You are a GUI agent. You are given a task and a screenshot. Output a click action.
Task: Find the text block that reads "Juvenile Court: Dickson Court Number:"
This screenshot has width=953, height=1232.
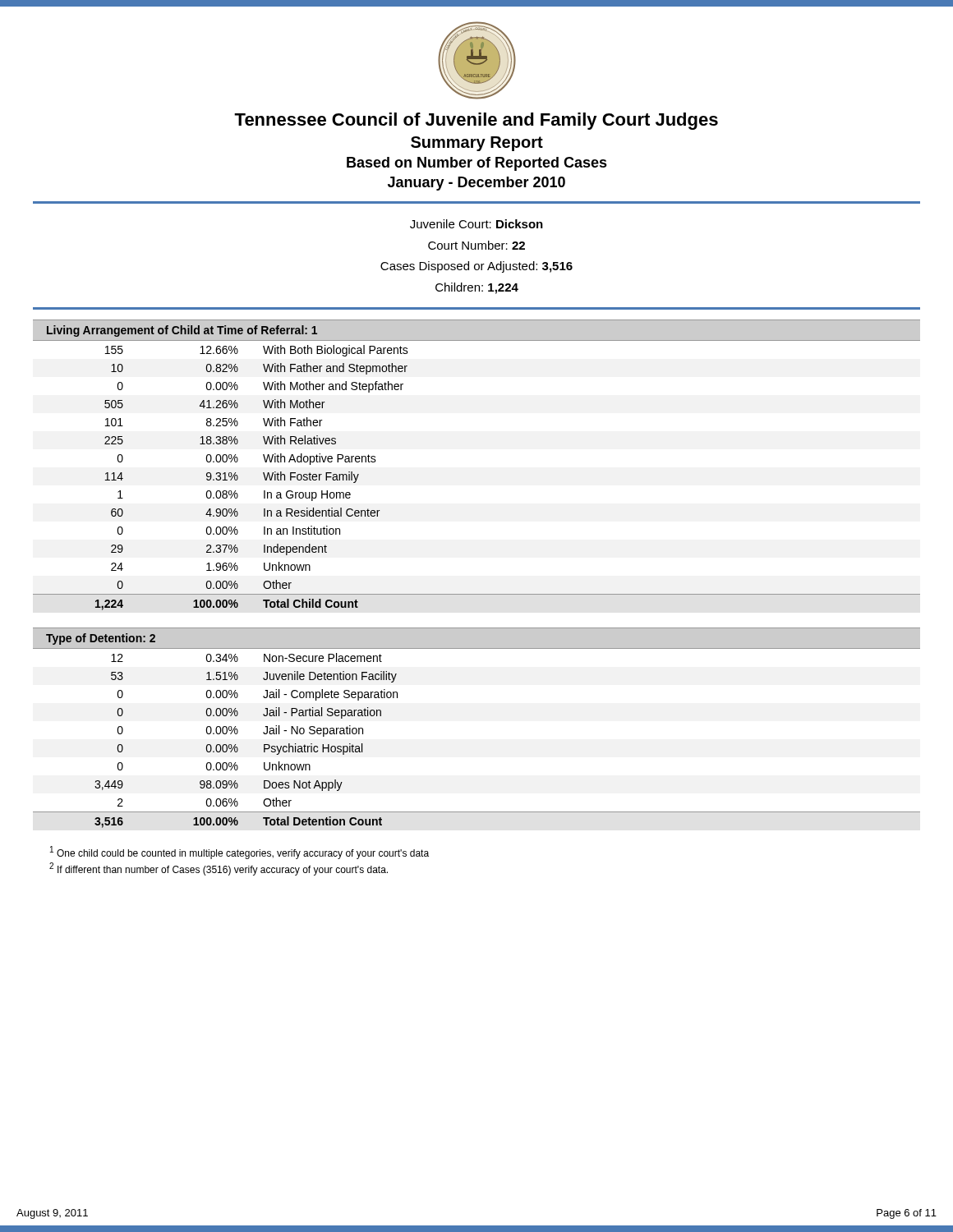point(476,255)
